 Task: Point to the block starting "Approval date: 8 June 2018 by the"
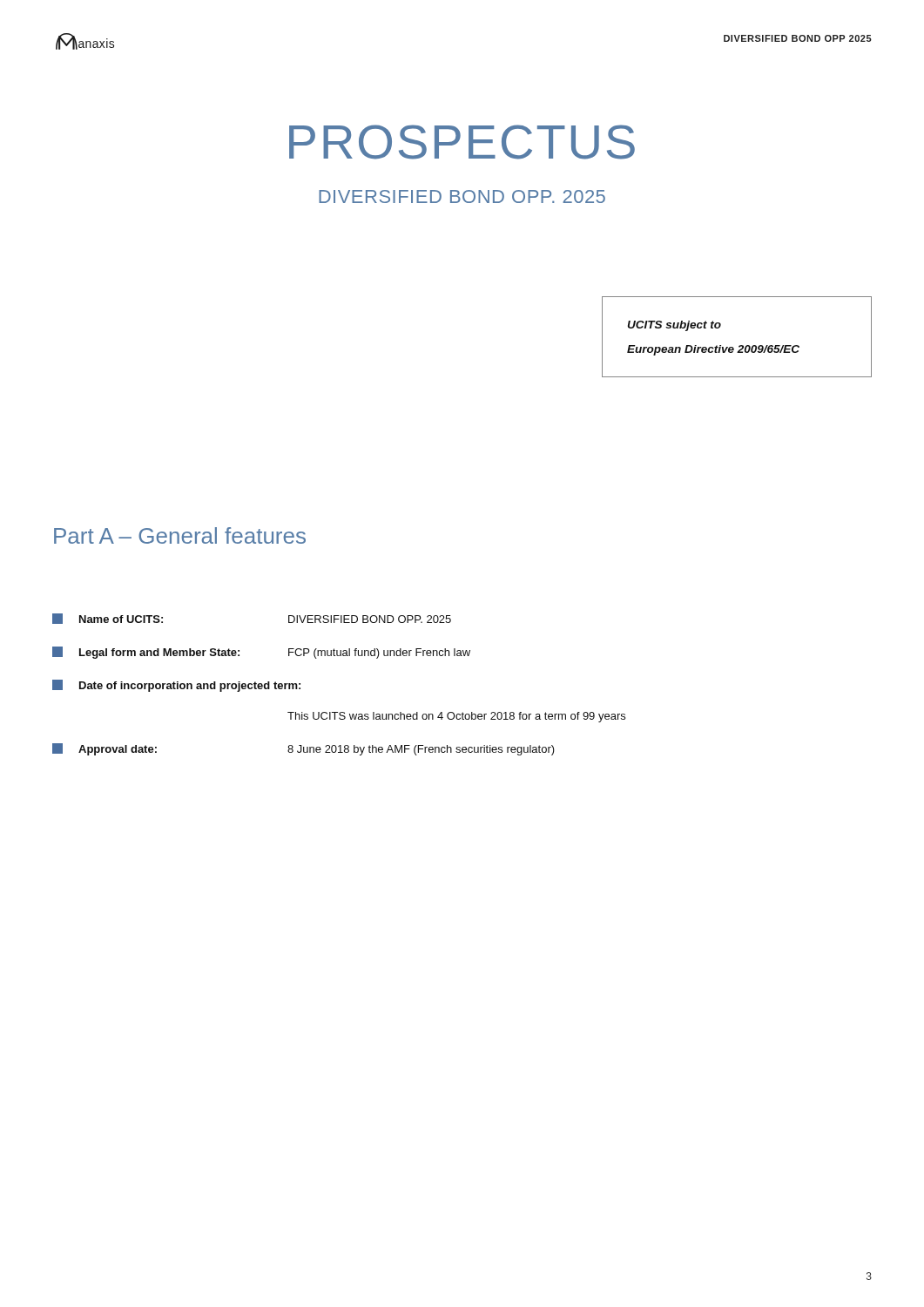462,749
